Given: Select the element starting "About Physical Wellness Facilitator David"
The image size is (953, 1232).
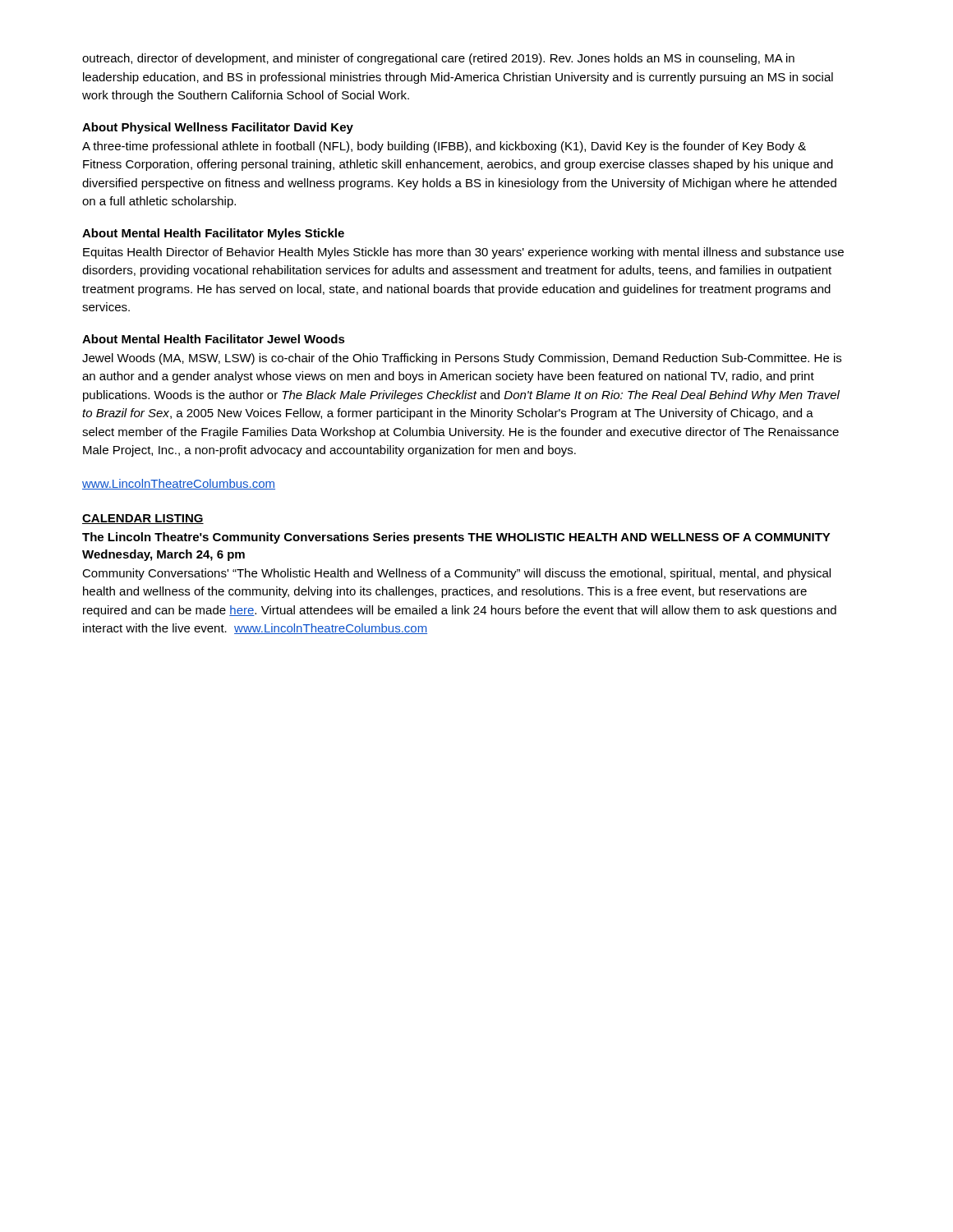Looking at the screenshot, I should tap(218, 126).
